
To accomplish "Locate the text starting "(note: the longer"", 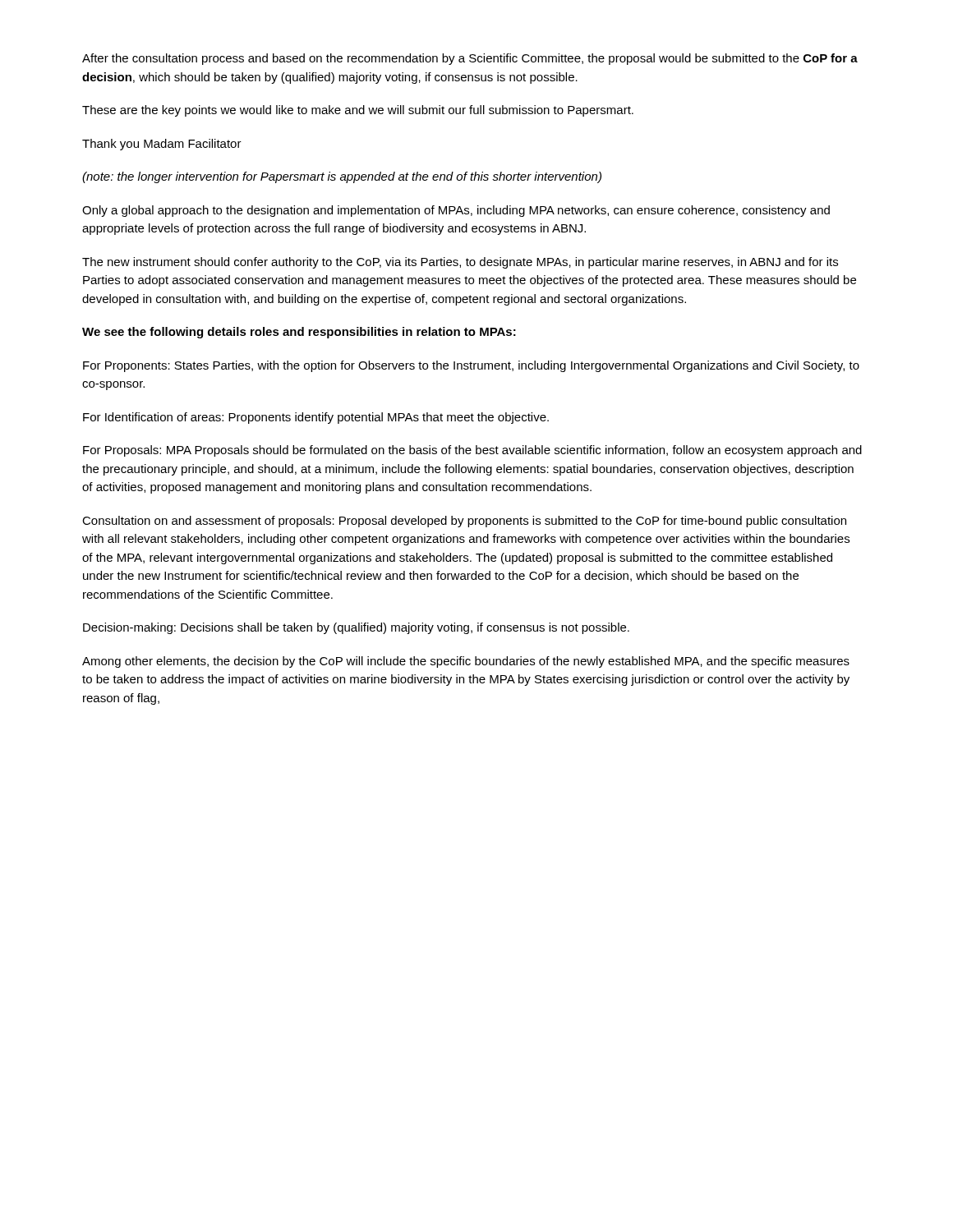I will point(342,176).
